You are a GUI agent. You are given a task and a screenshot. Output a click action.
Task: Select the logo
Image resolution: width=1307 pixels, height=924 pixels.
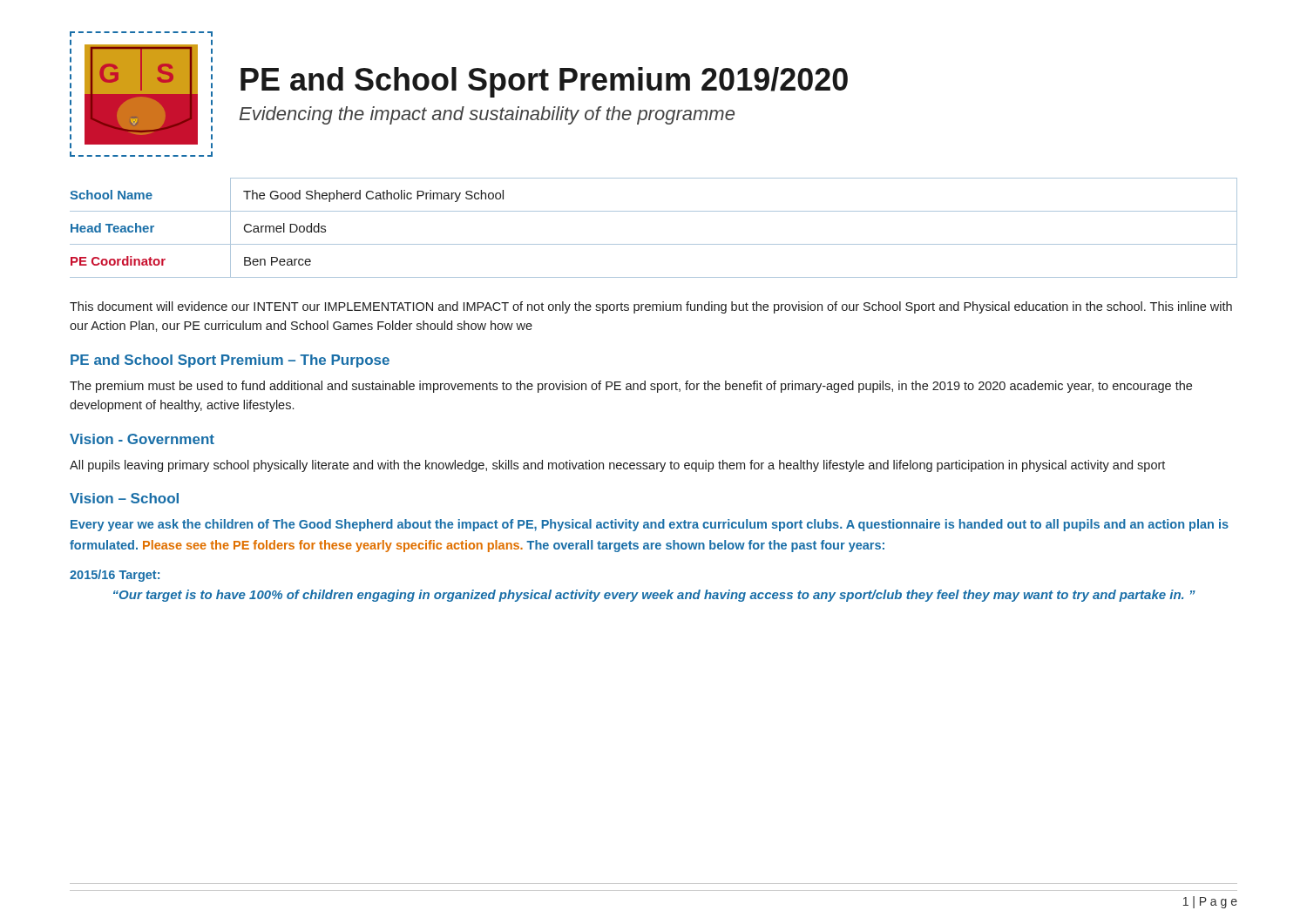[141, 94]
